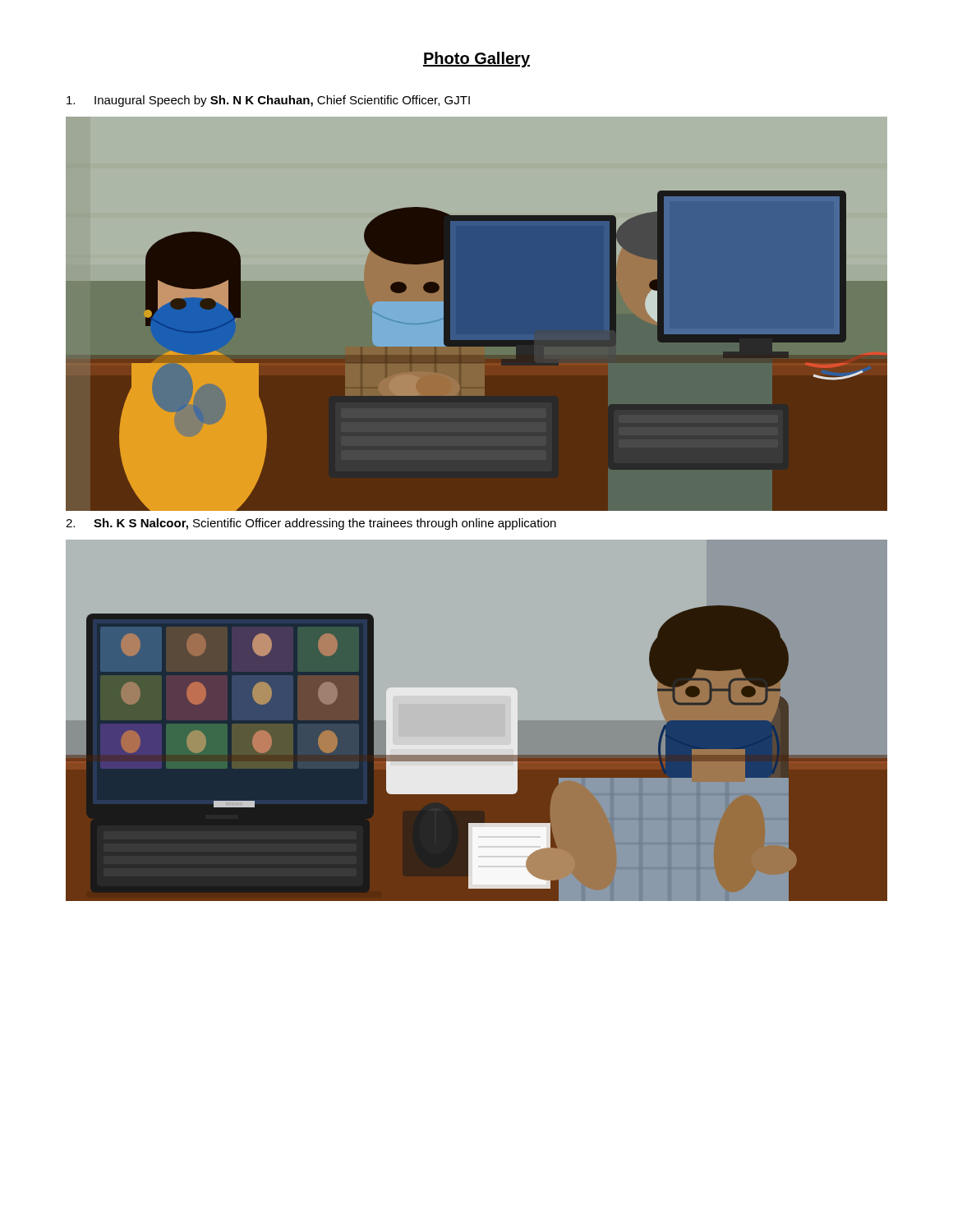Navigate to the block starting "Inaugural Speech by Sh. N K"
The image size is (953, 1232).
(268, 100)
